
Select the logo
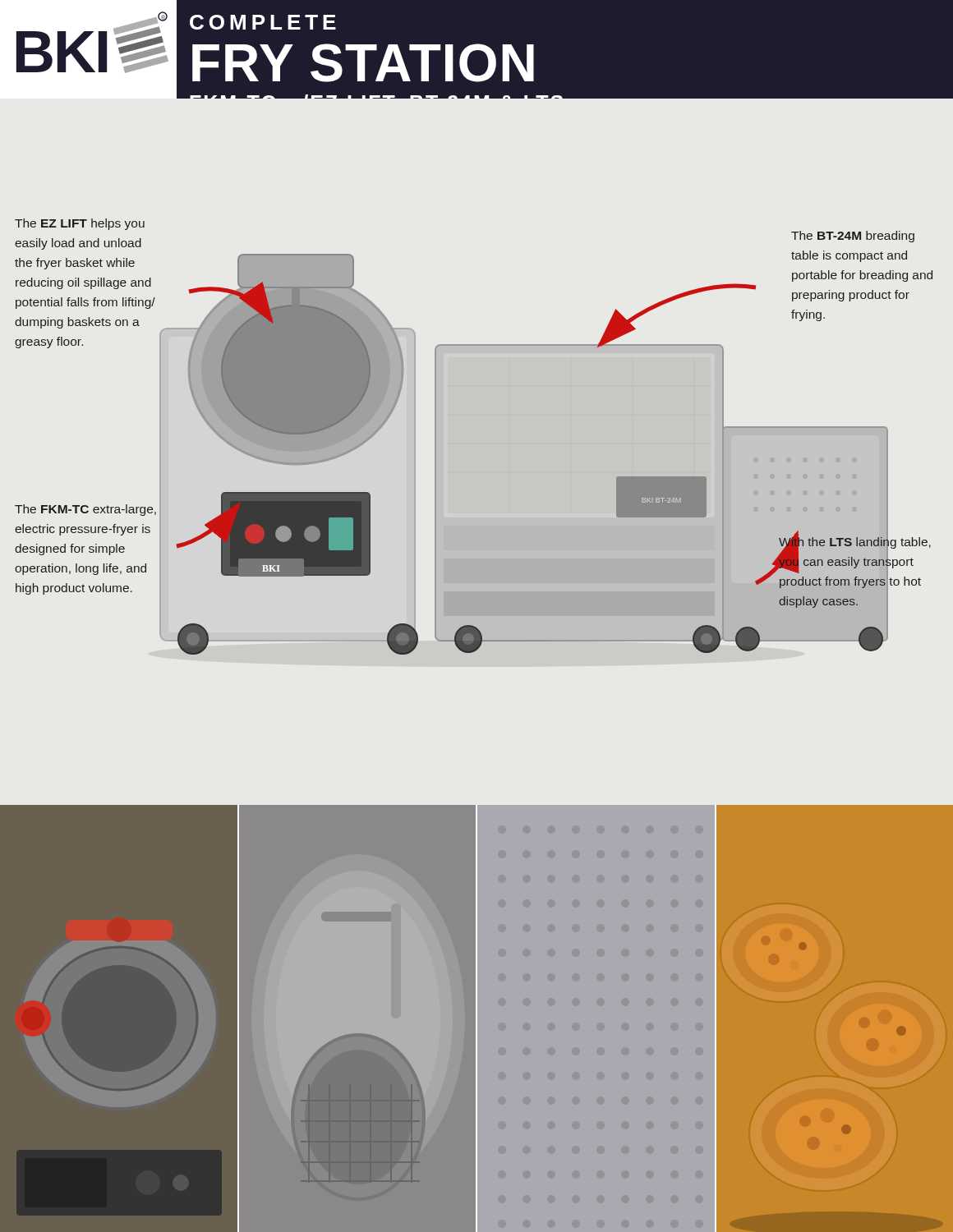coord(88,49)
